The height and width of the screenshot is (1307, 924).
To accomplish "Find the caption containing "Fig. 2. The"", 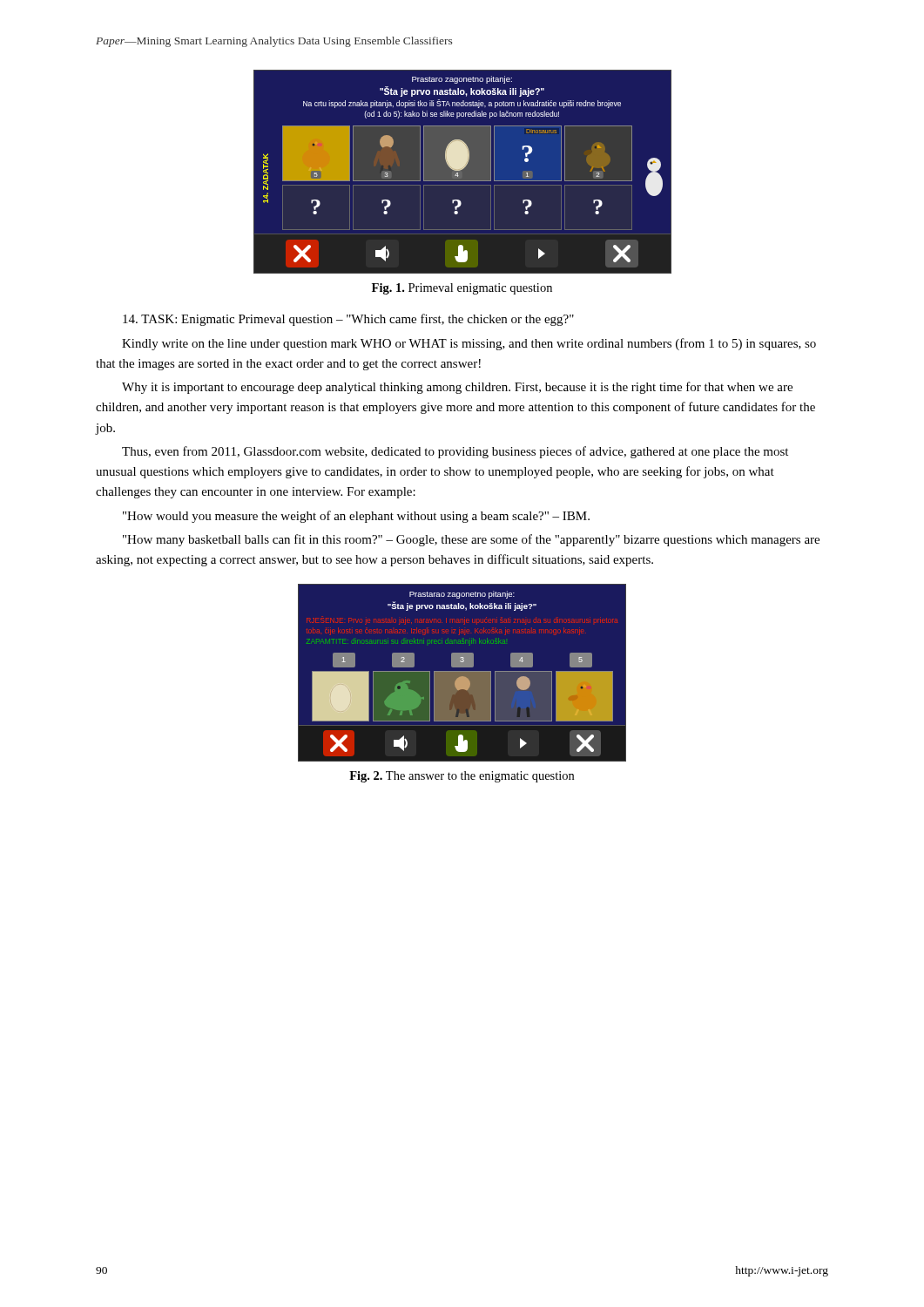I will coord(462,775).
